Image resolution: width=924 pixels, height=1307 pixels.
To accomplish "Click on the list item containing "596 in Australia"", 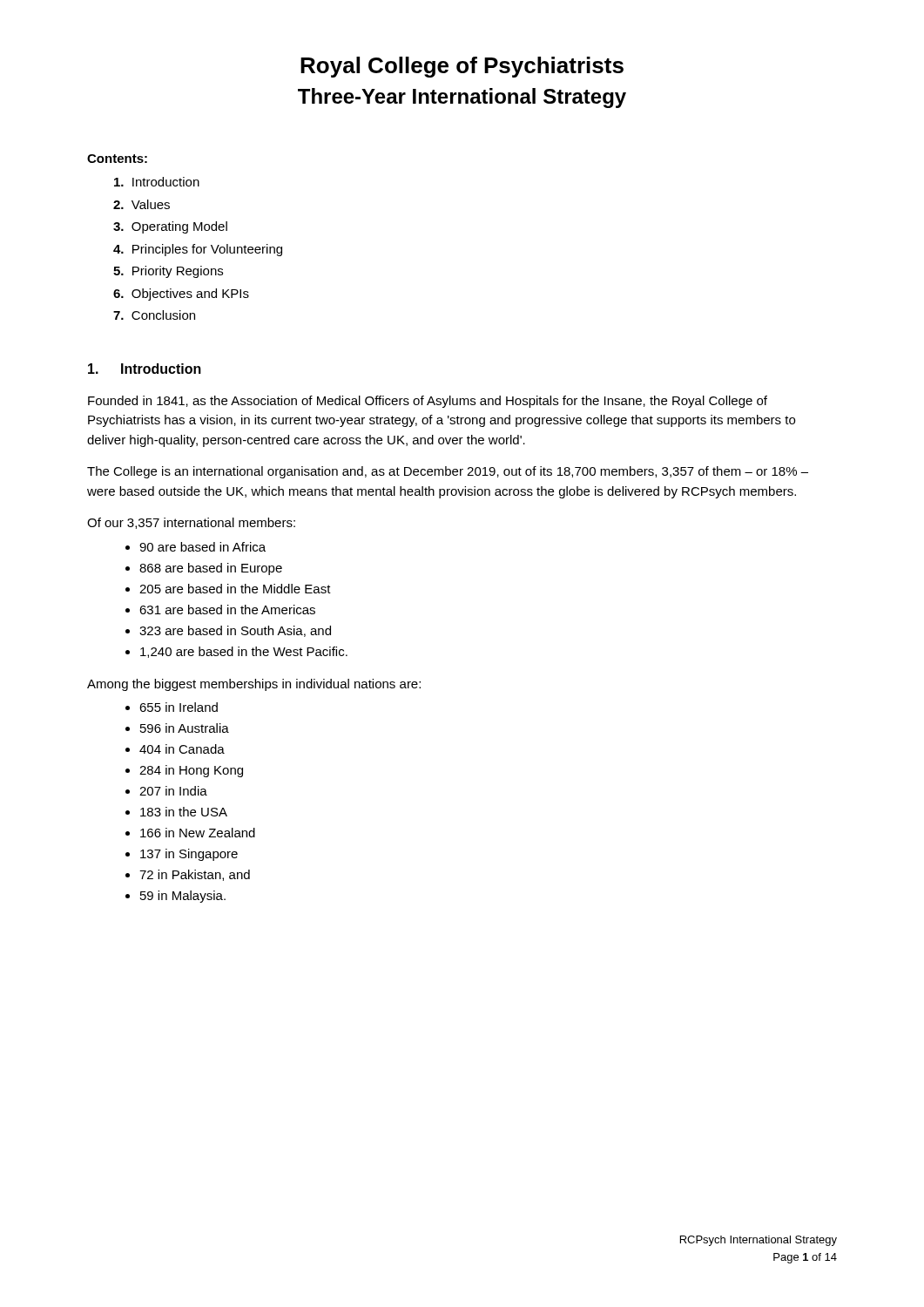I will pos(184,728).
